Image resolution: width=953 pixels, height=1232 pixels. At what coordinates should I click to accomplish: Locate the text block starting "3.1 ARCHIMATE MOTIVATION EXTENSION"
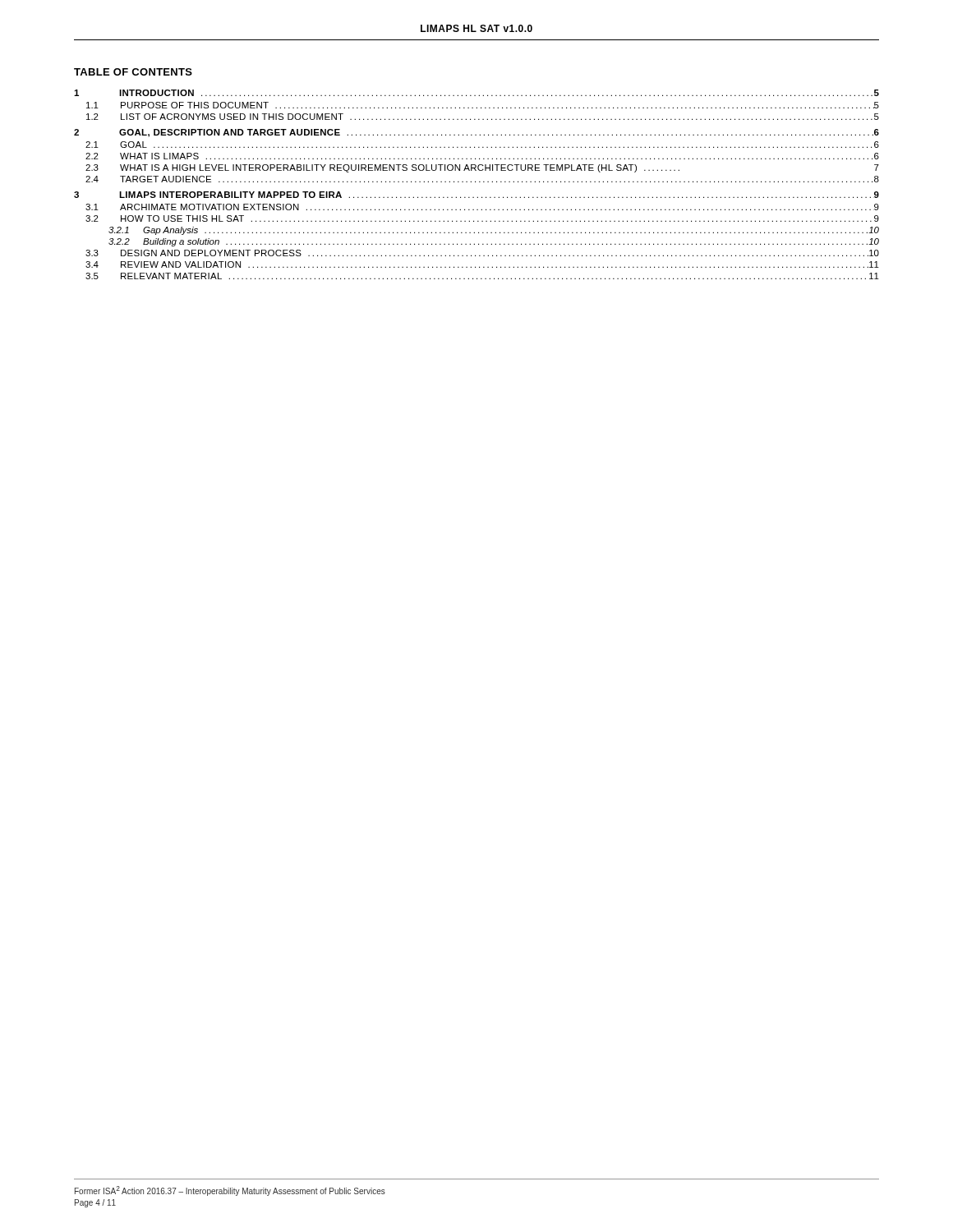point(482,207)
